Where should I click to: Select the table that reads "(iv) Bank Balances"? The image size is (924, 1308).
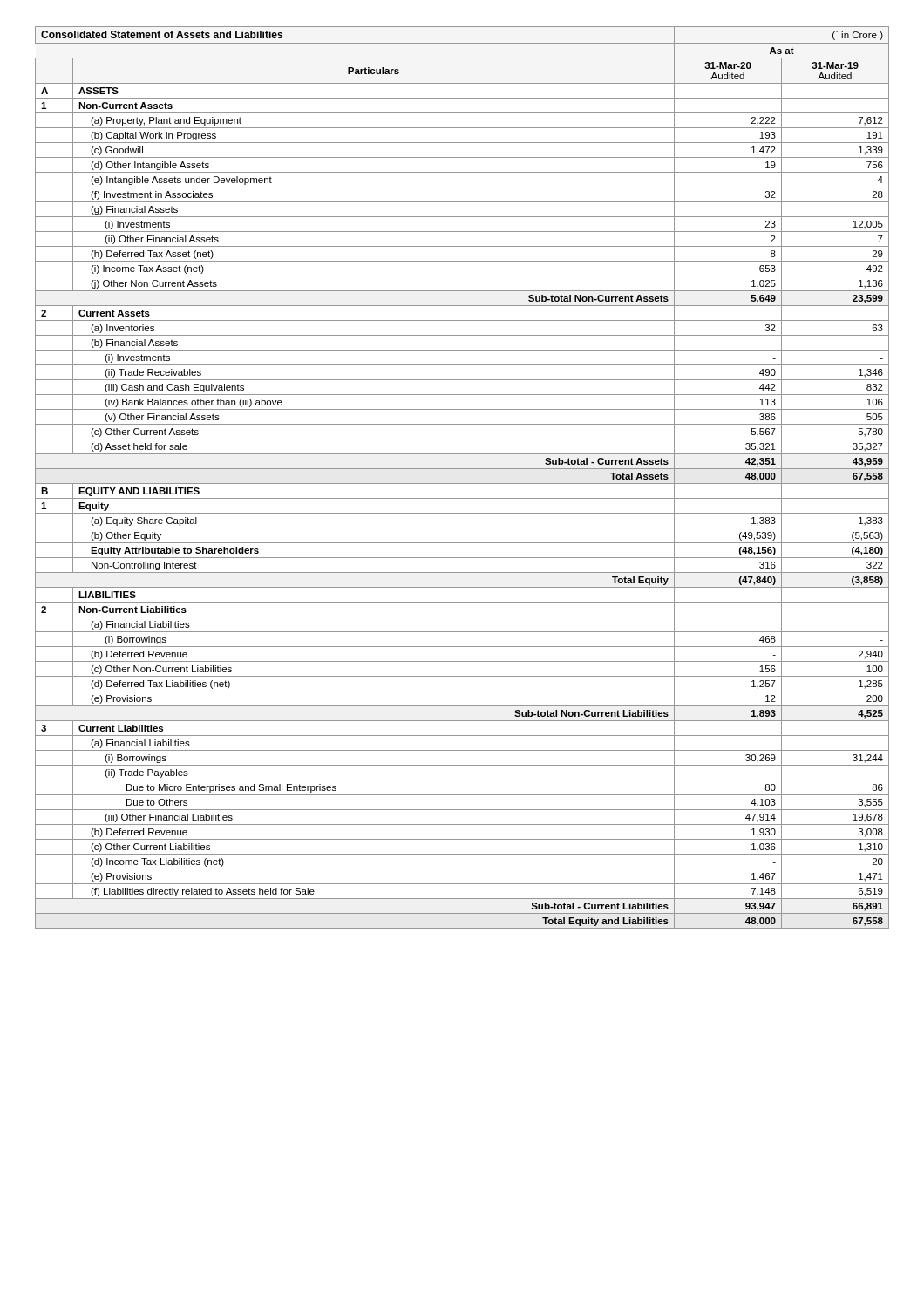pyautogui.click(x=462, y=477)
